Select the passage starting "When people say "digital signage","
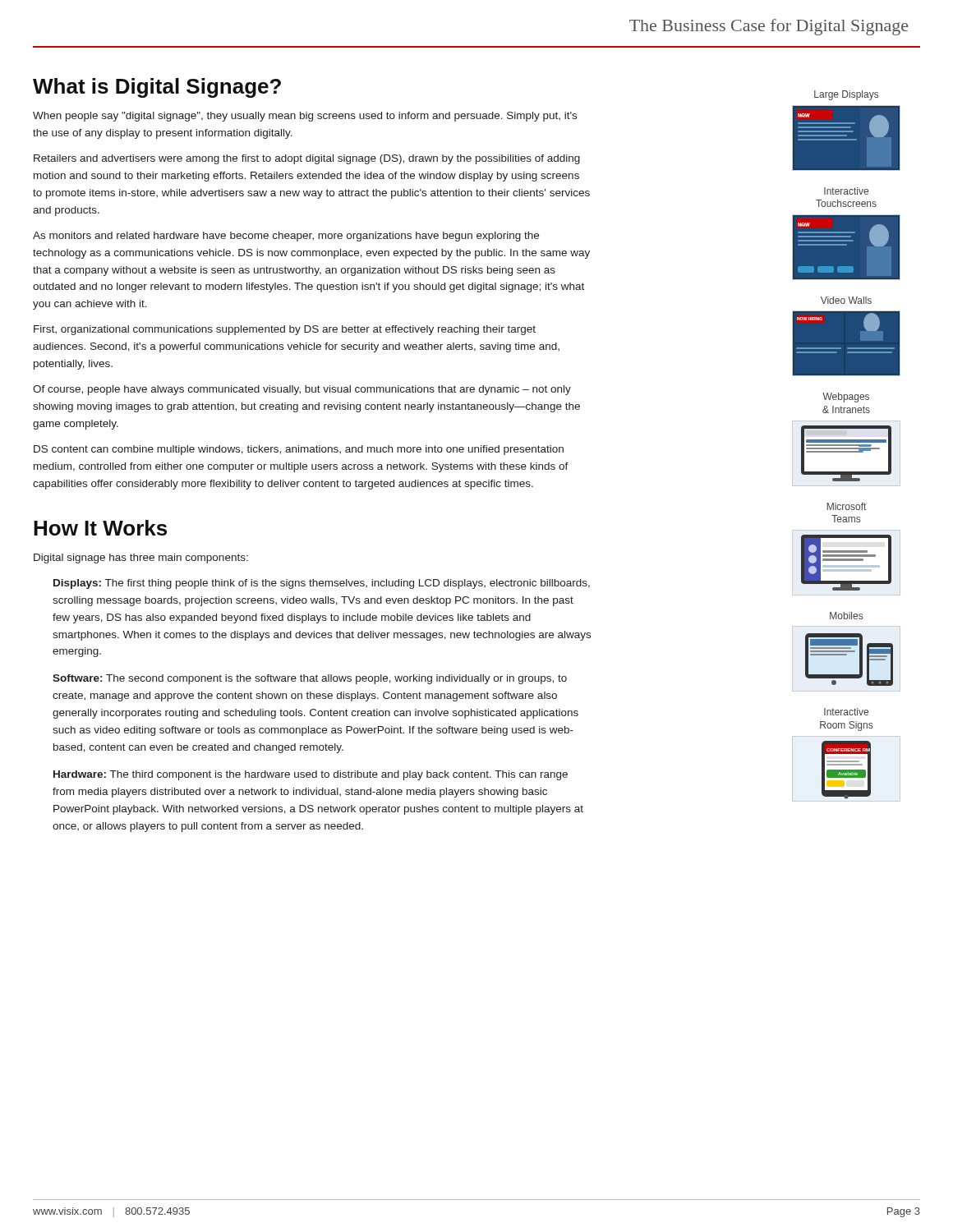 click(x=305, y=124)
